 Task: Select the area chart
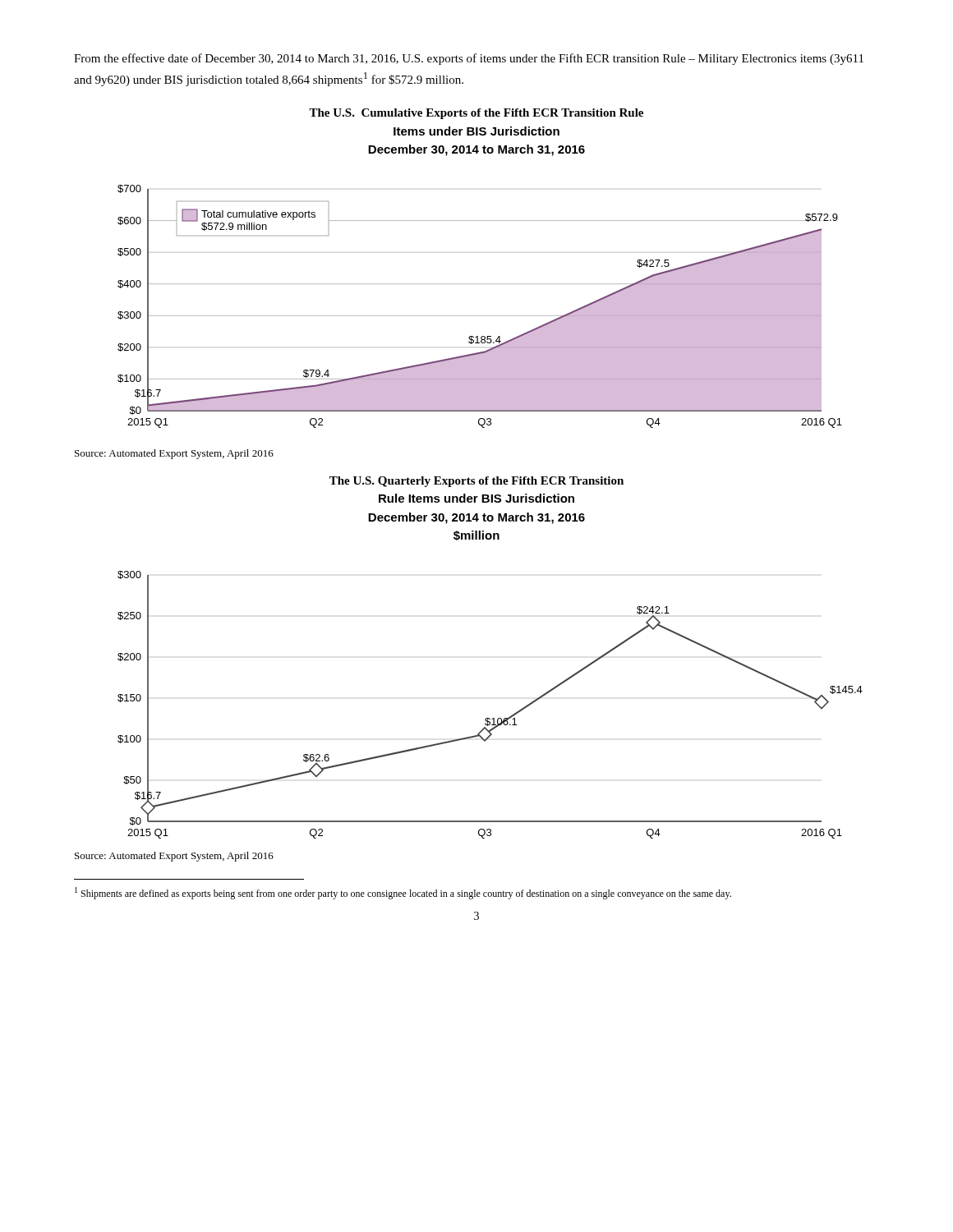pyautogui.click(x=476, y=273)
